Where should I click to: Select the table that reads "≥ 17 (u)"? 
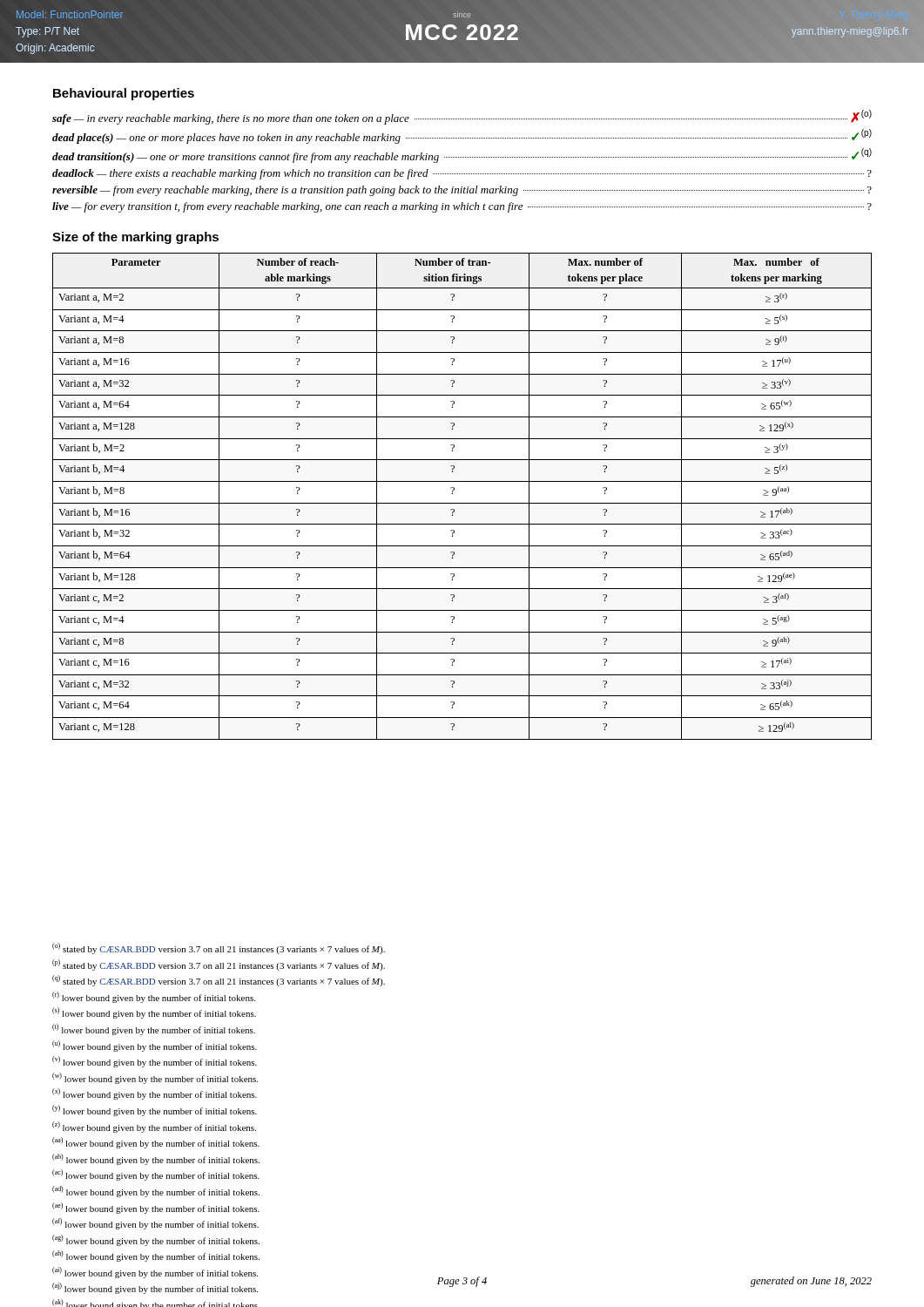tap(462, 496)
